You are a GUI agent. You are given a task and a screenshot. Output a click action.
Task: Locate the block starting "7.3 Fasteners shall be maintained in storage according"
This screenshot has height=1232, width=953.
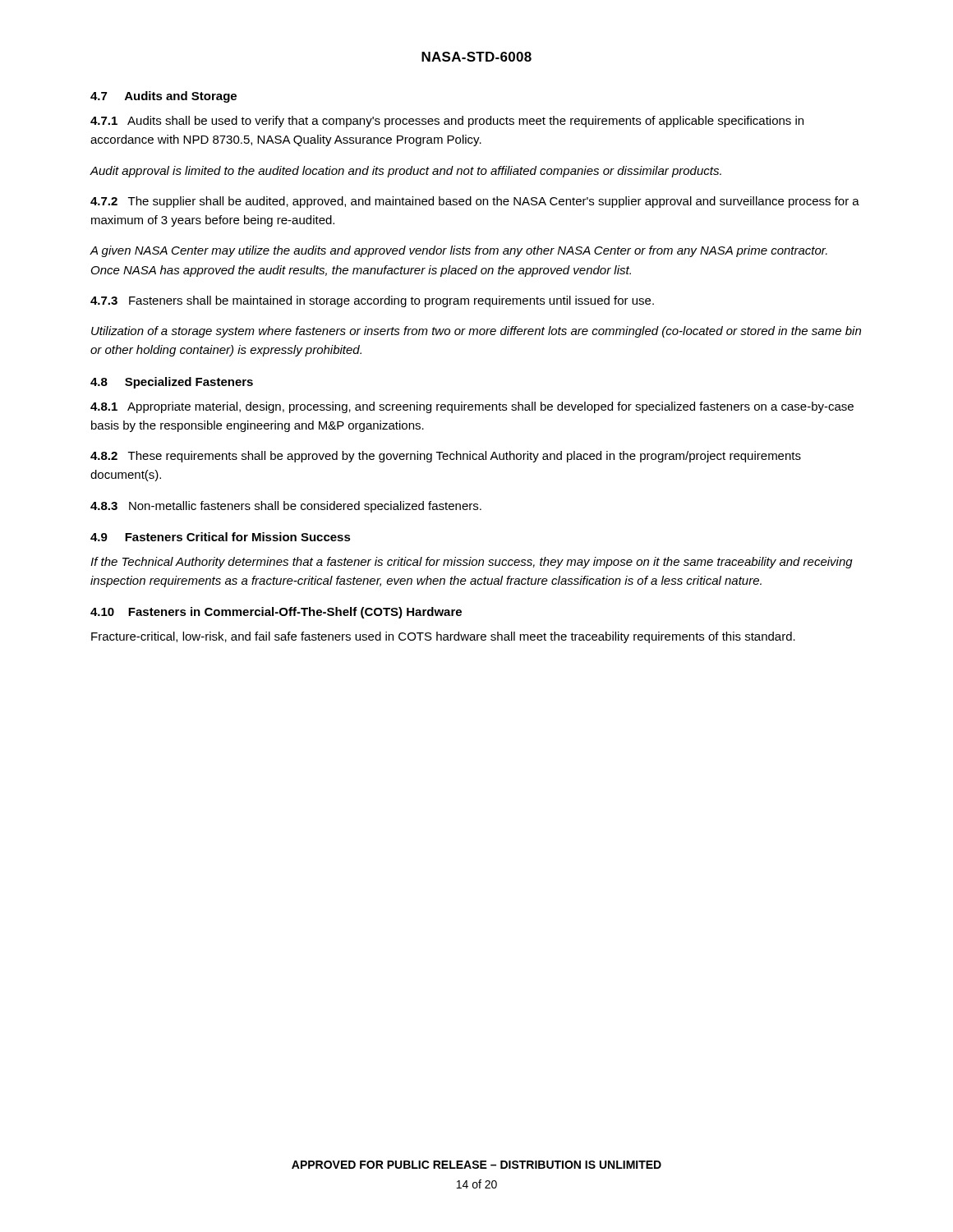click(x=373, y=300)
